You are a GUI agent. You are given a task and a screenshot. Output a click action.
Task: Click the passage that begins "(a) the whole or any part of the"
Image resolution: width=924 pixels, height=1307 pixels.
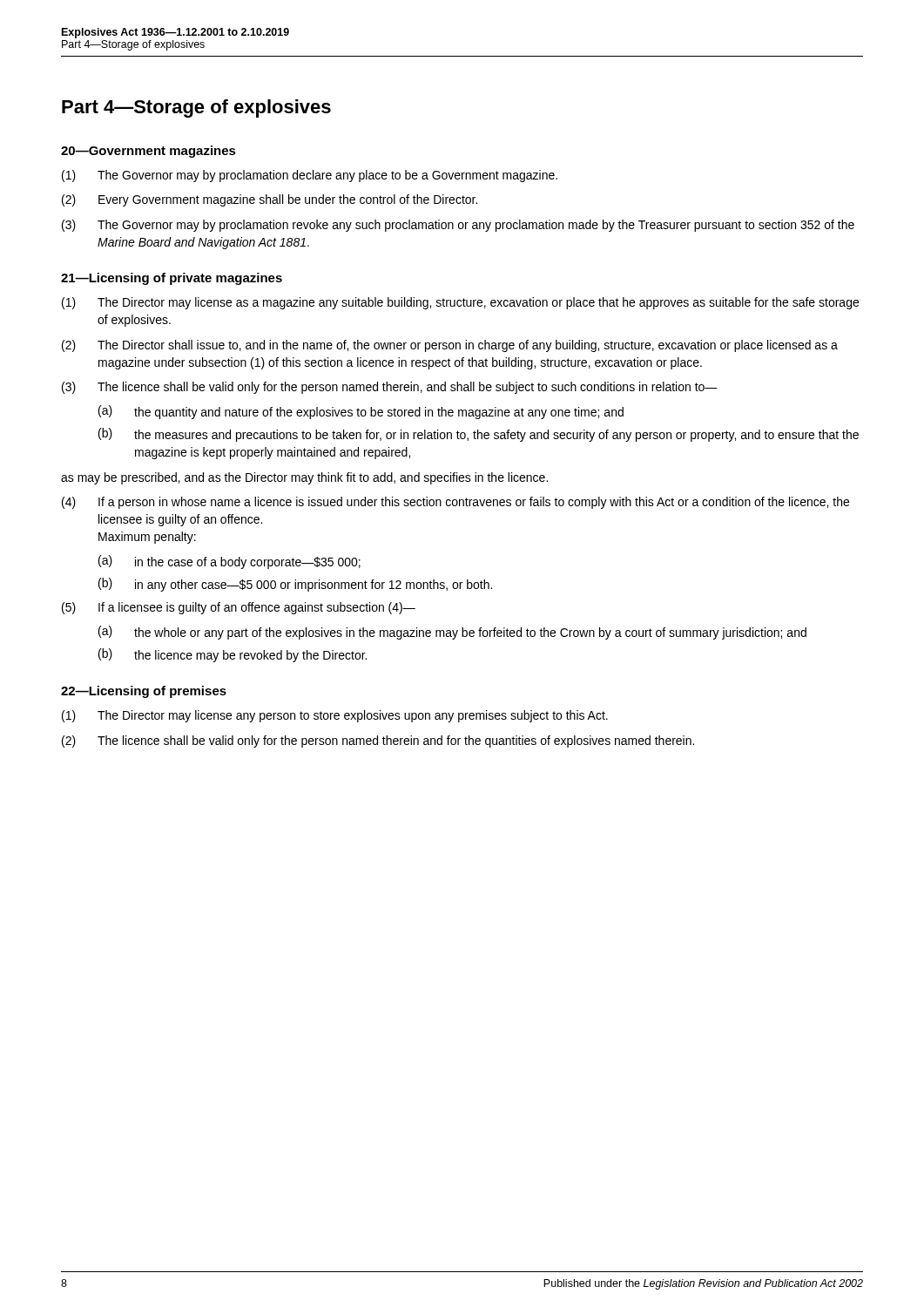tap(480, 632)
